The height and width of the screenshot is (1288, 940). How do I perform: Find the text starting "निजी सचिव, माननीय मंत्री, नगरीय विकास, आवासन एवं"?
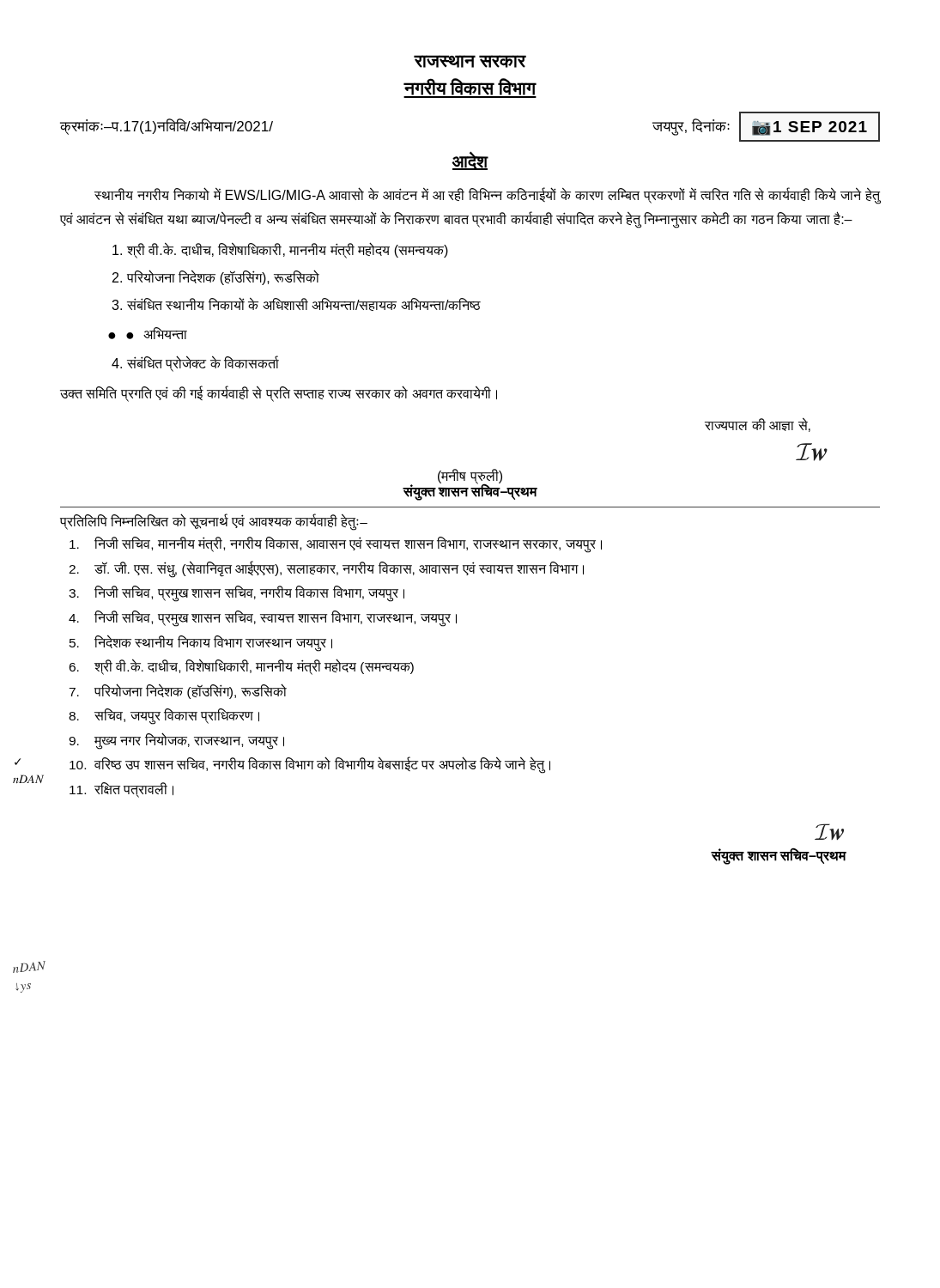click(337, 545)
